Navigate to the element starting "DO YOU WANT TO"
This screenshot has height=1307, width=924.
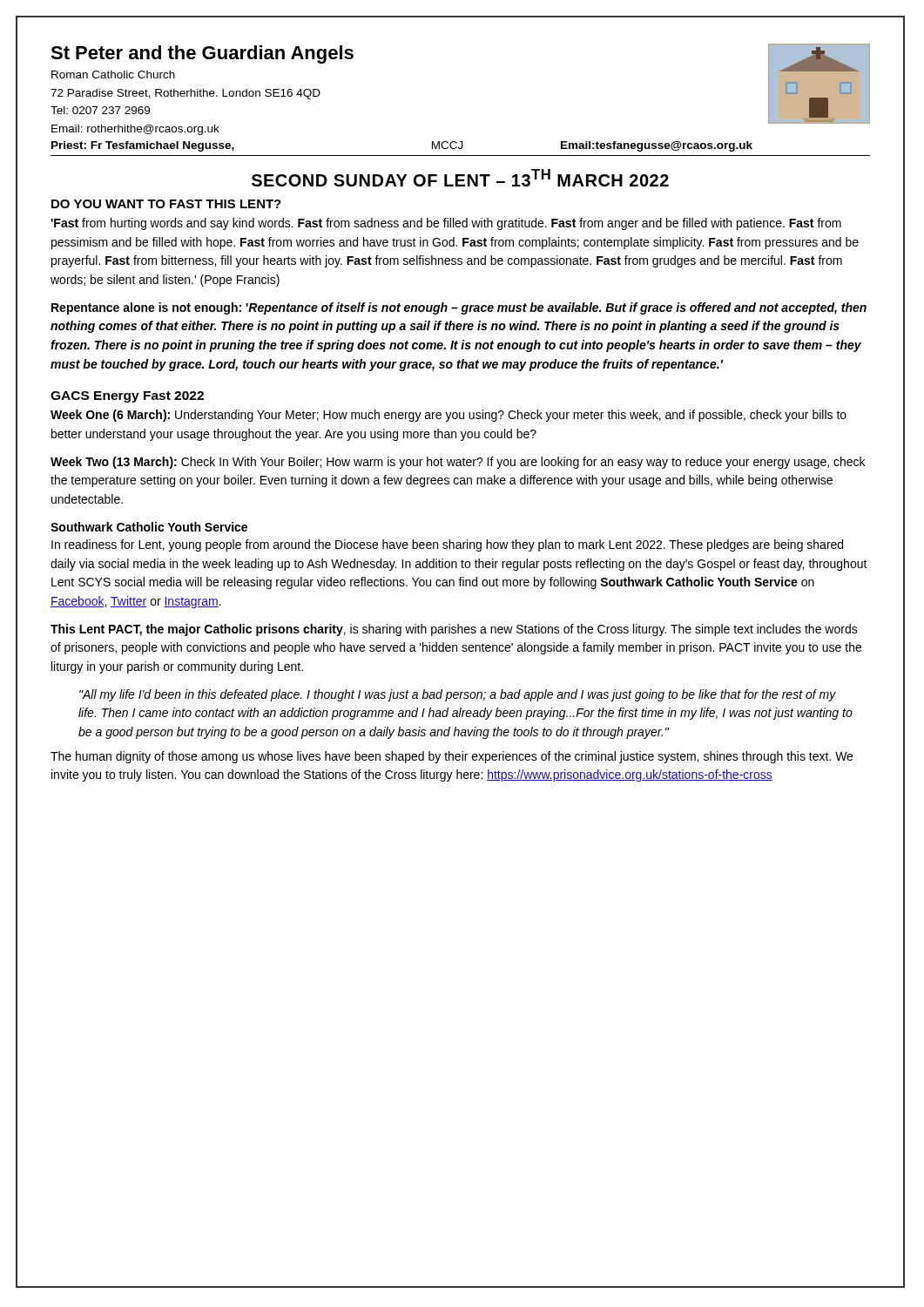(x=166, y=204)
